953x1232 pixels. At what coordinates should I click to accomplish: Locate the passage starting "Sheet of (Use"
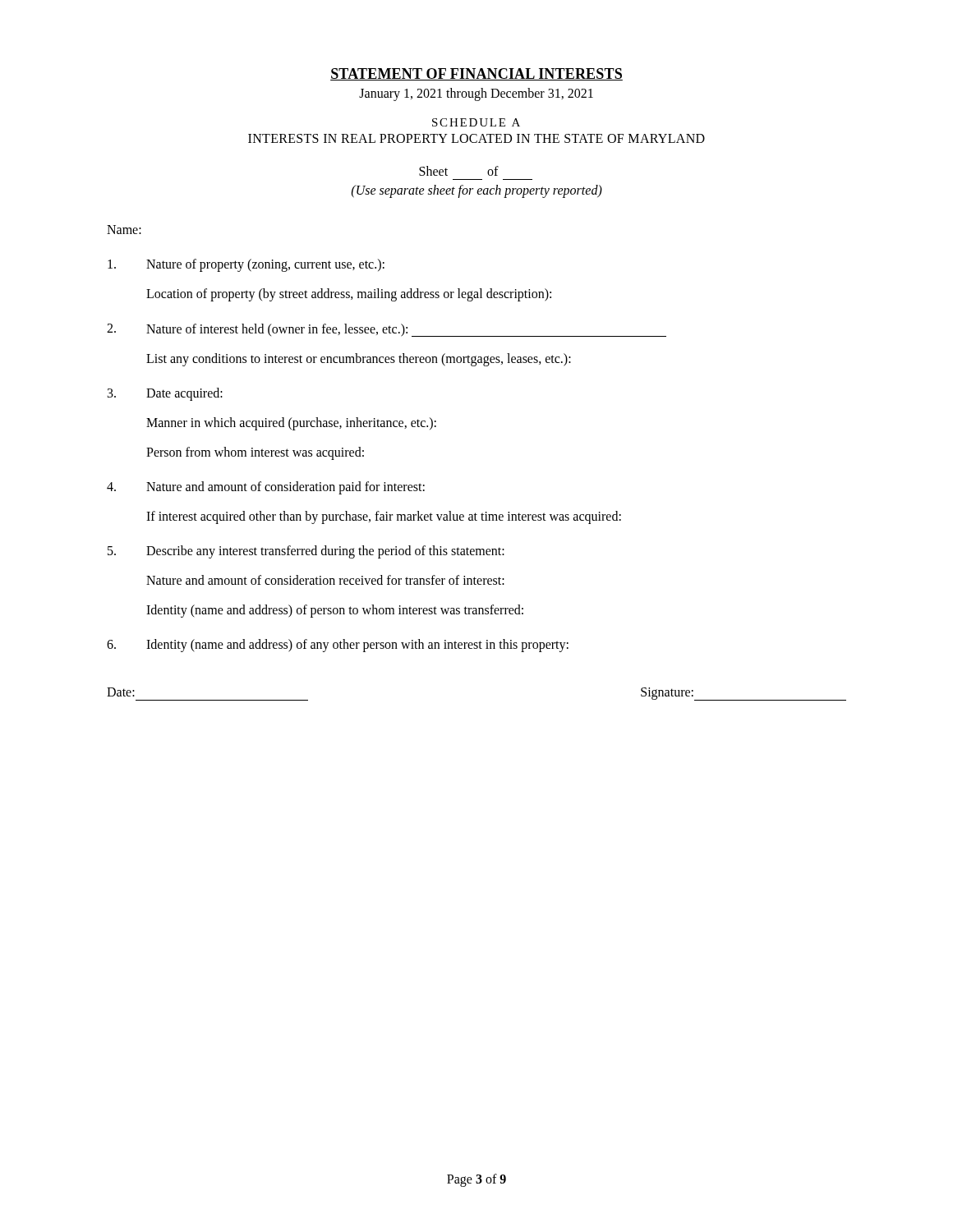coord(476,181)
